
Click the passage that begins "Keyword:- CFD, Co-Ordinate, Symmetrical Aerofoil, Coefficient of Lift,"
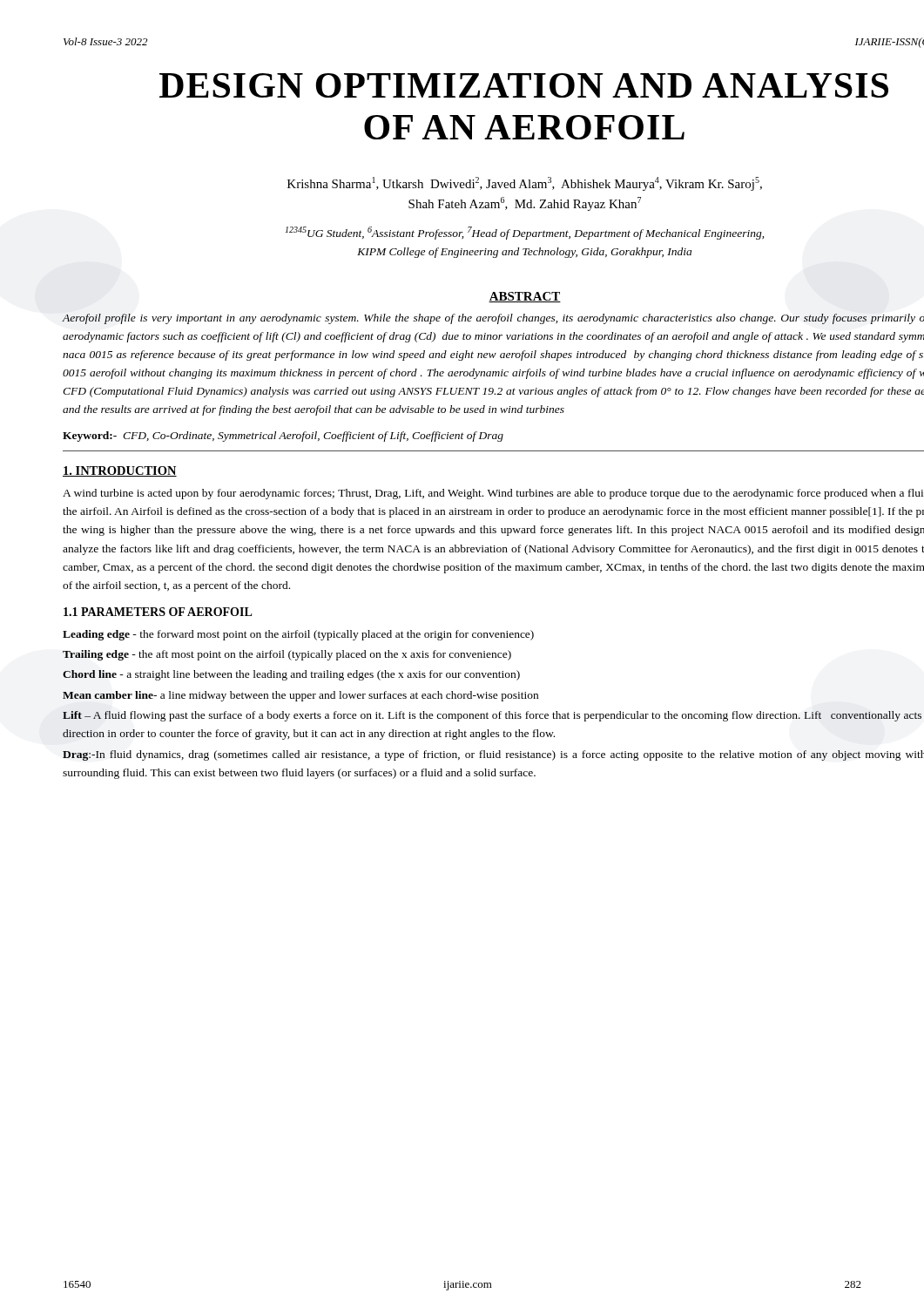[283, 436]
